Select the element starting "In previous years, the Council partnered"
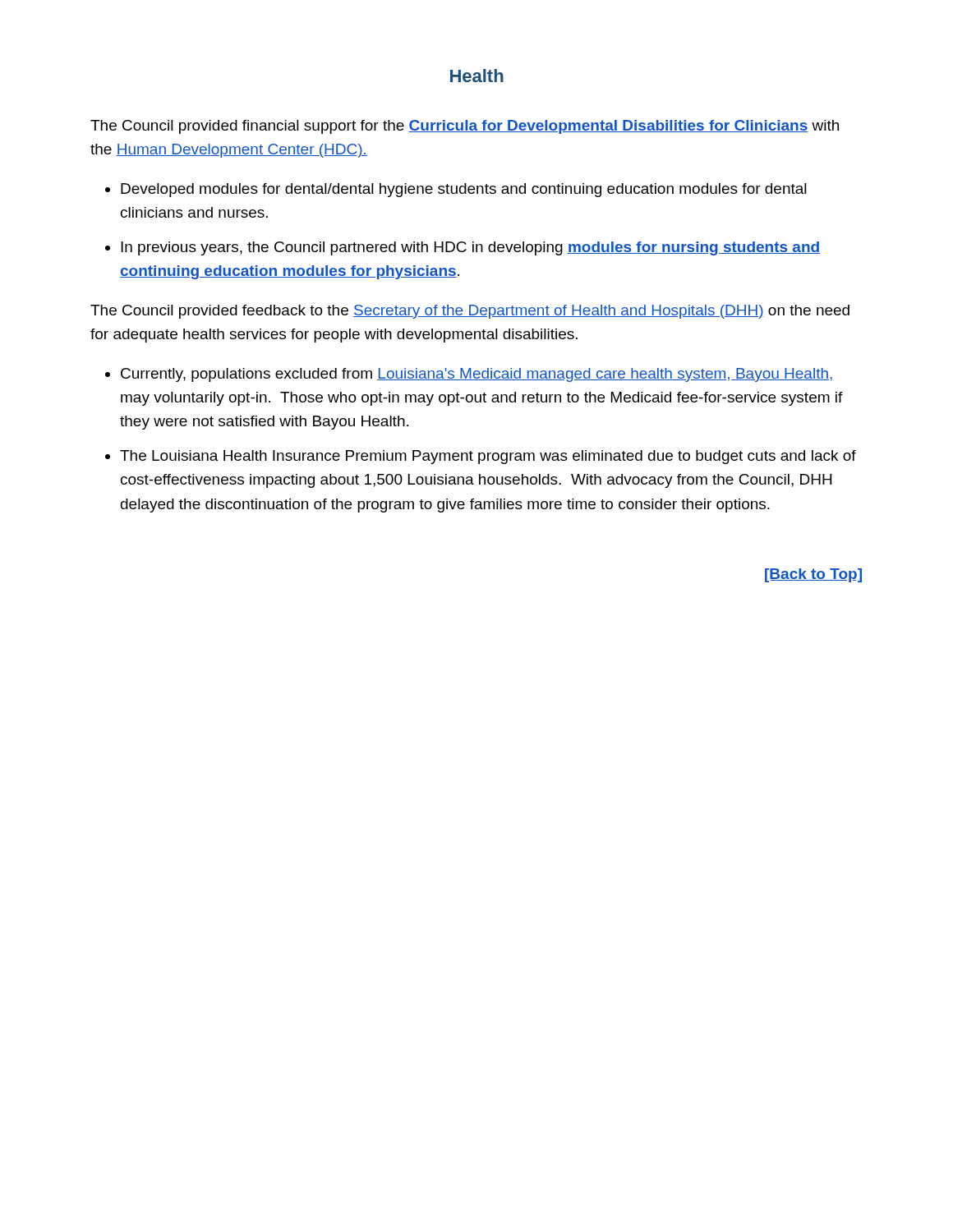This screenshot has width=953, height=1232. point(470,259)
